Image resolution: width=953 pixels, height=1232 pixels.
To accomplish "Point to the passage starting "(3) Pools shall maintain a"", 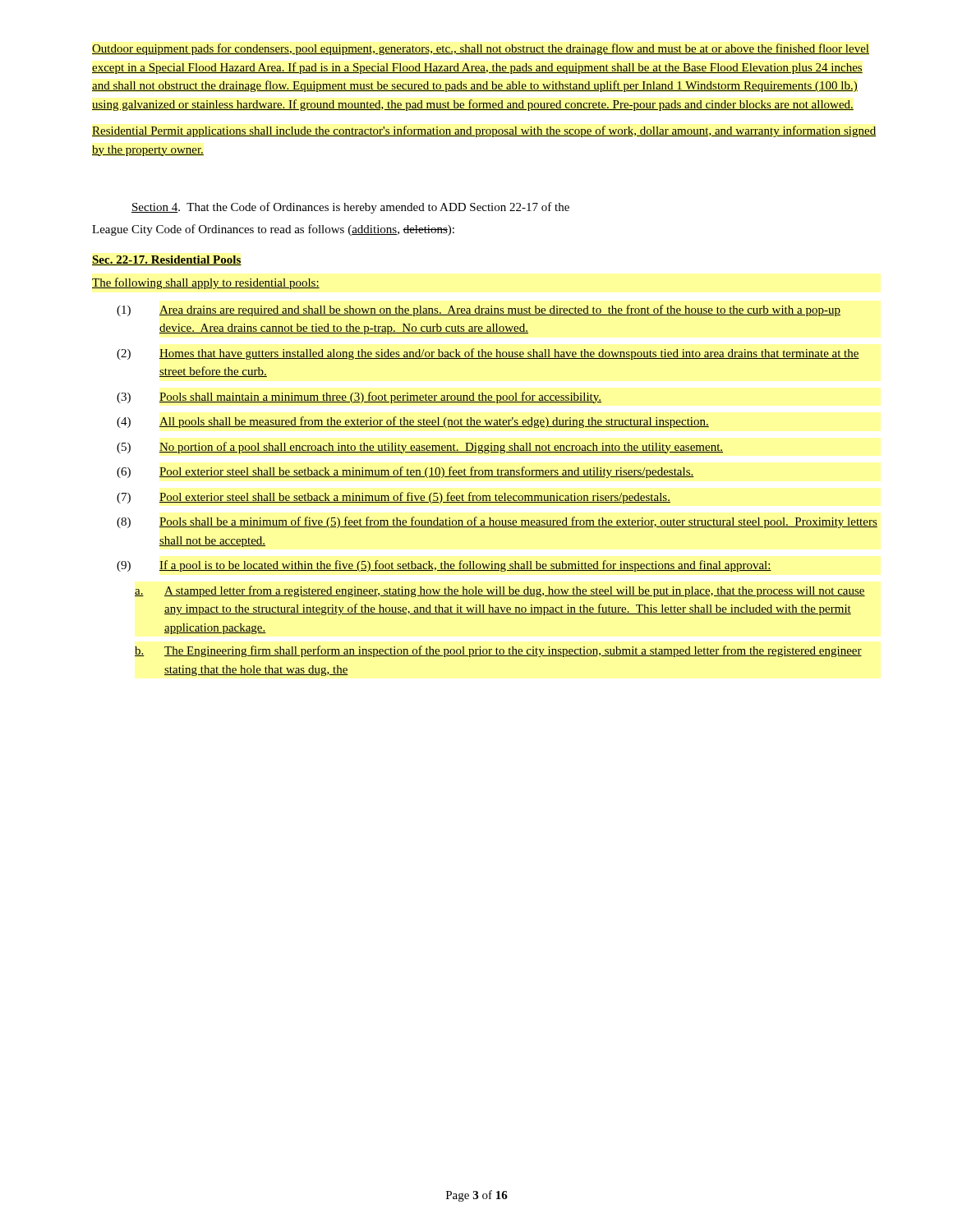I will [486, 396].
